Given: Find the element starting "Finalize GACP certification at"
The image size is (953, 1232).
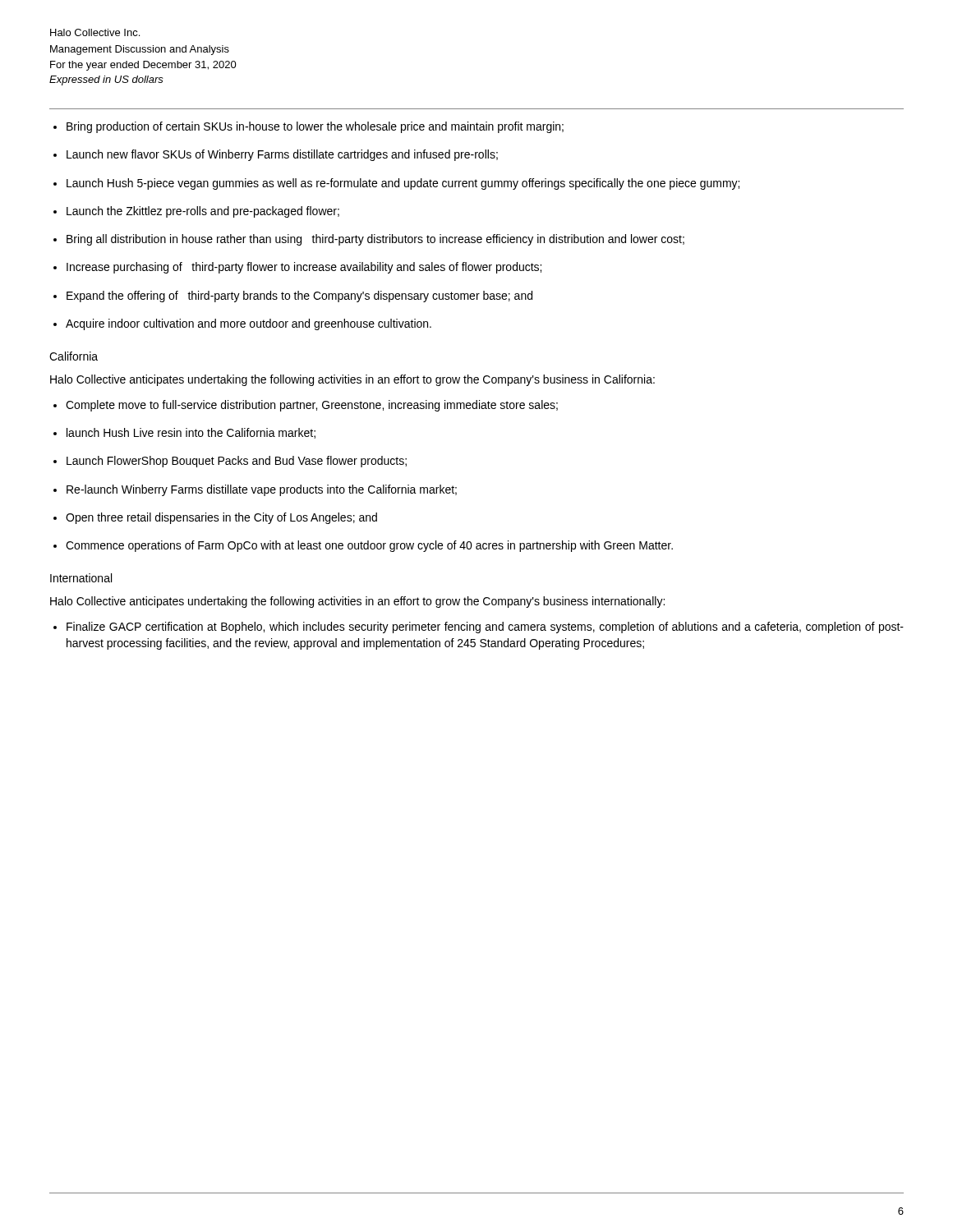Looking at the screenshot, I should tap(485, 635).
